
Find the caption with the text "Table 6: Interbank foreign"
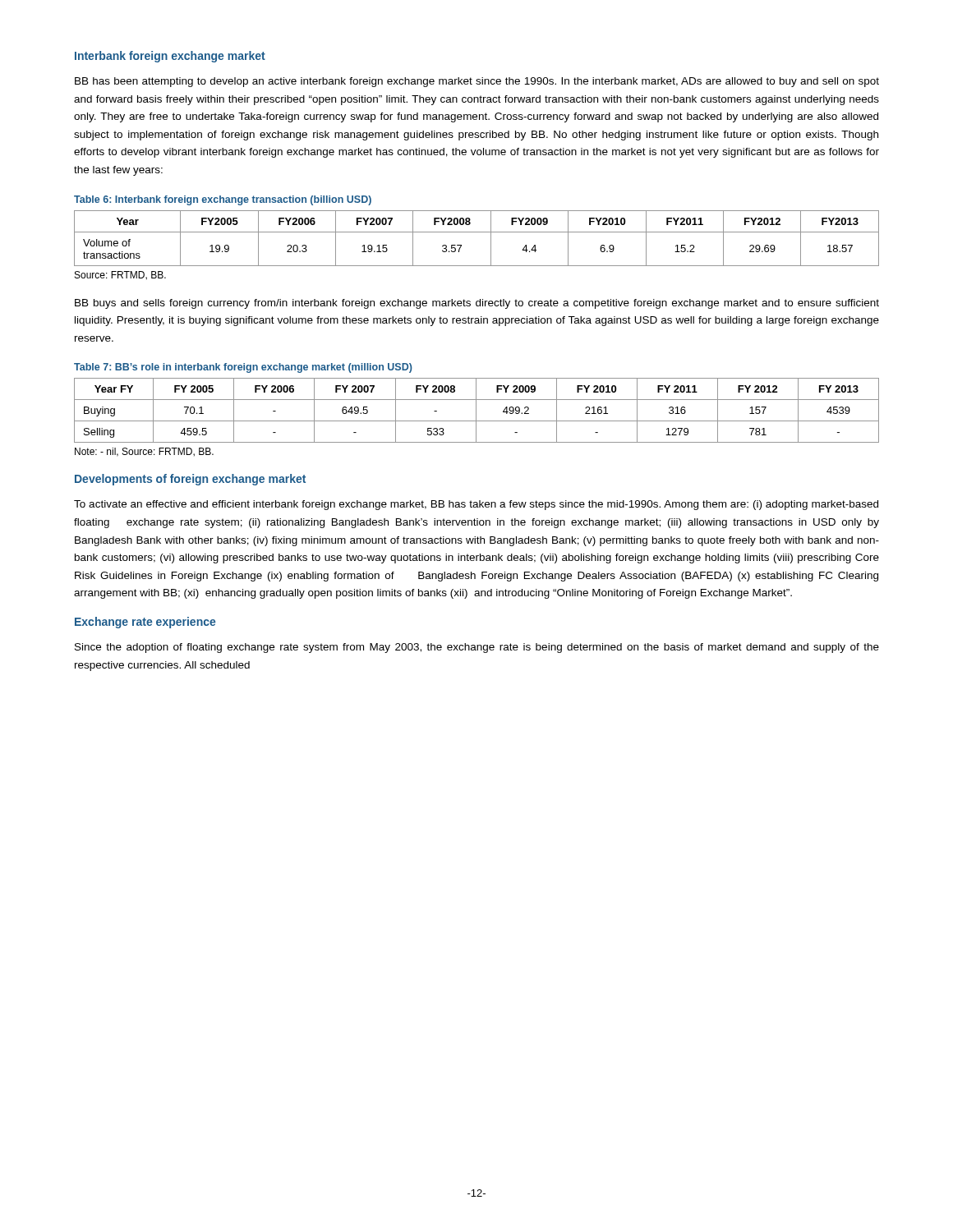[x=223, y=199]
